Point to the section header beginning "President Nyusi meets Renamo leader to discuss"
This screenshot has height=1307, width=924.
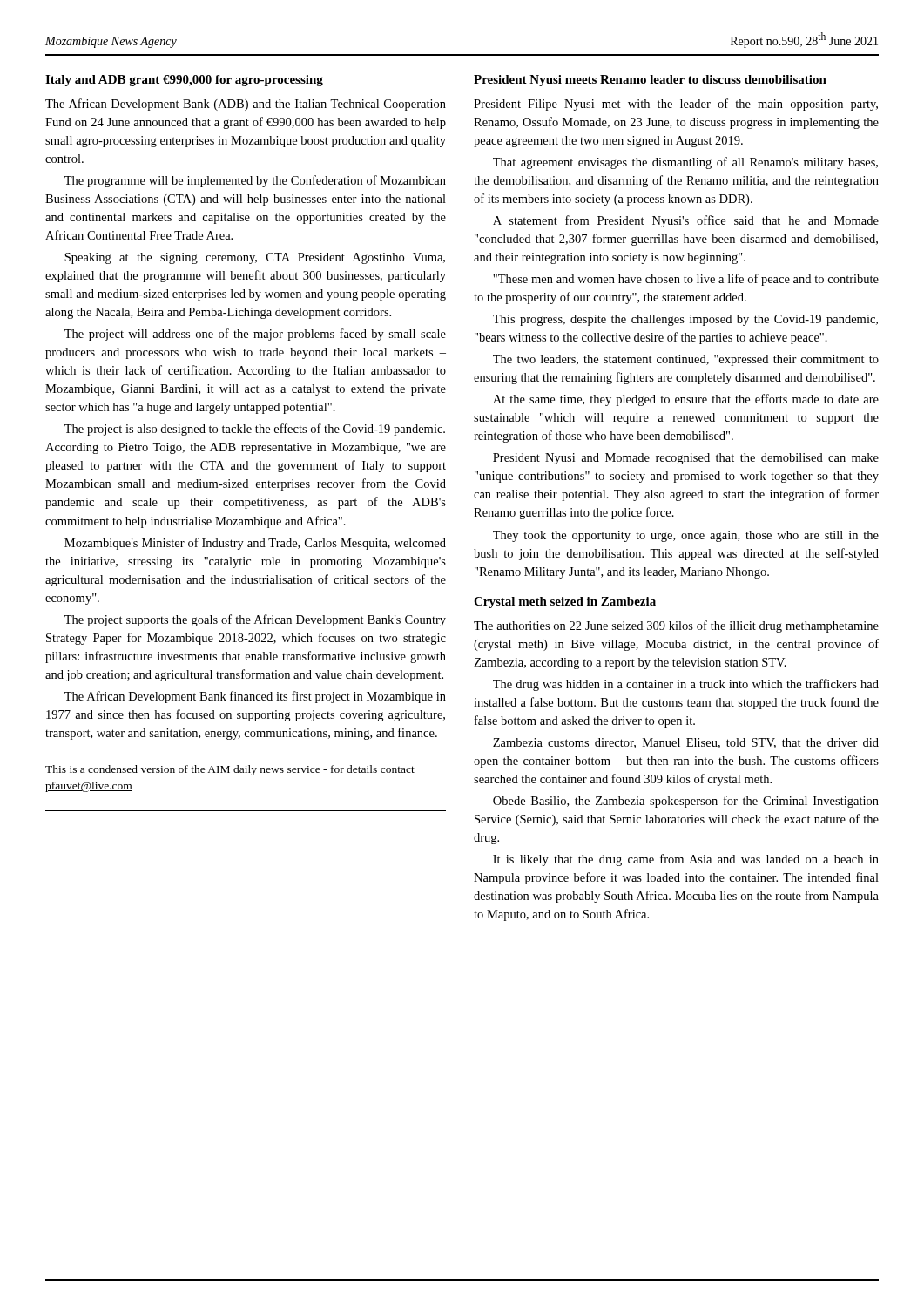tap(650, 79)
